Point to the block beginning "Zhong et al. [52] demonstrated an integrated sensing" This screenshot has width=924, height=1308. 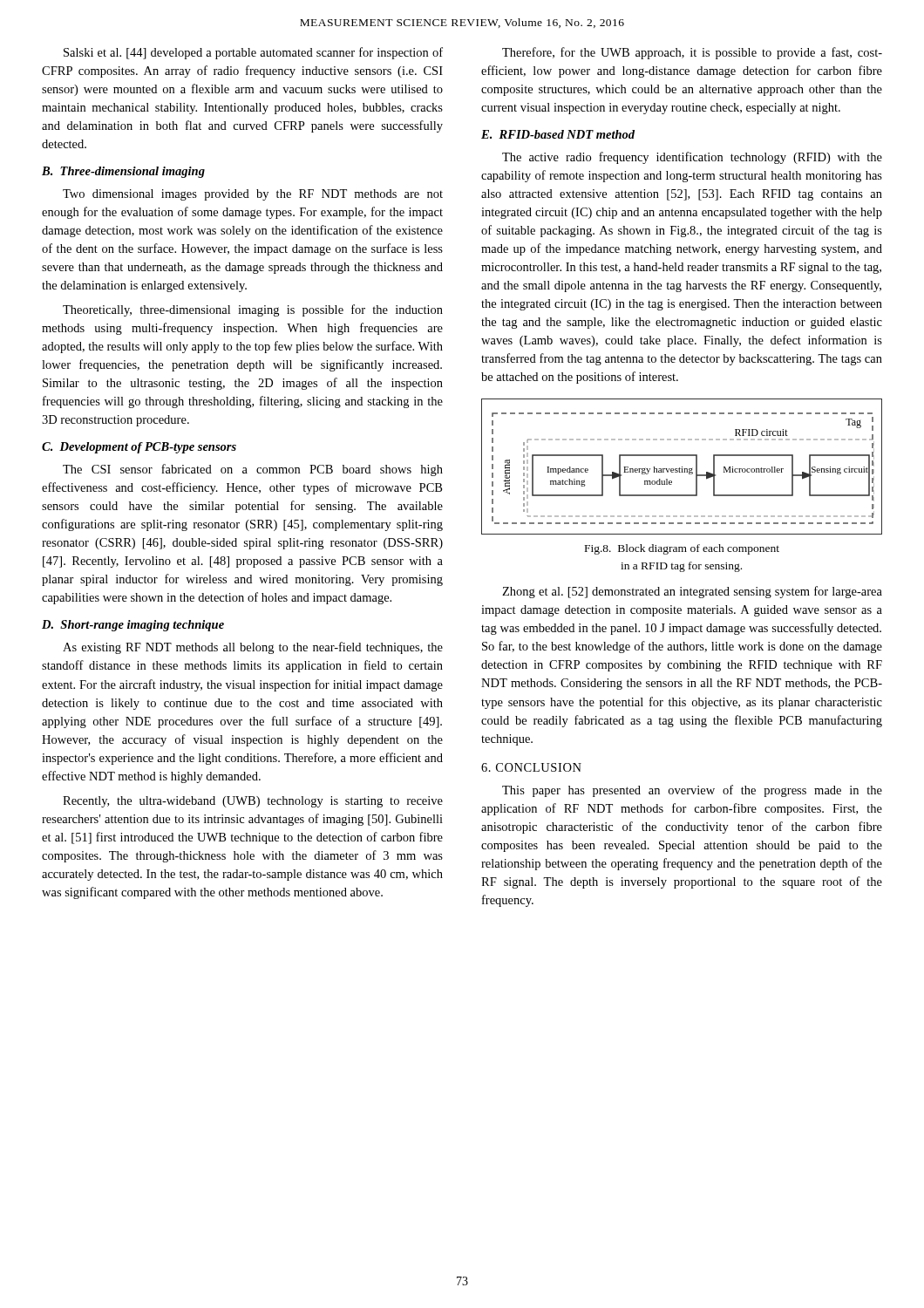(x=682, y=665)
